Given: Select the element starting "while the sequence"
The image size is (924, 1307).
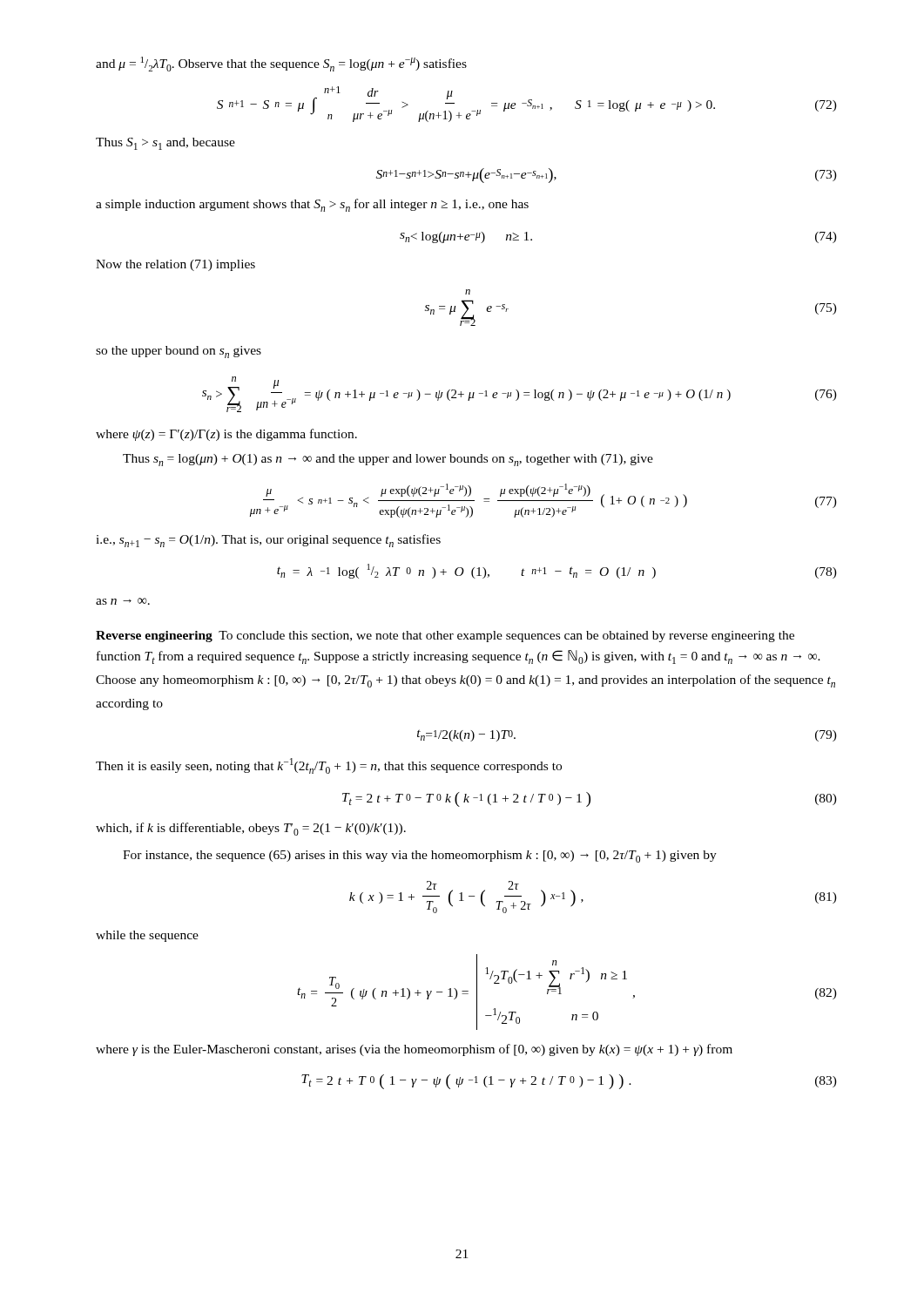Looking at the screenshot, I should pos(147,935).
